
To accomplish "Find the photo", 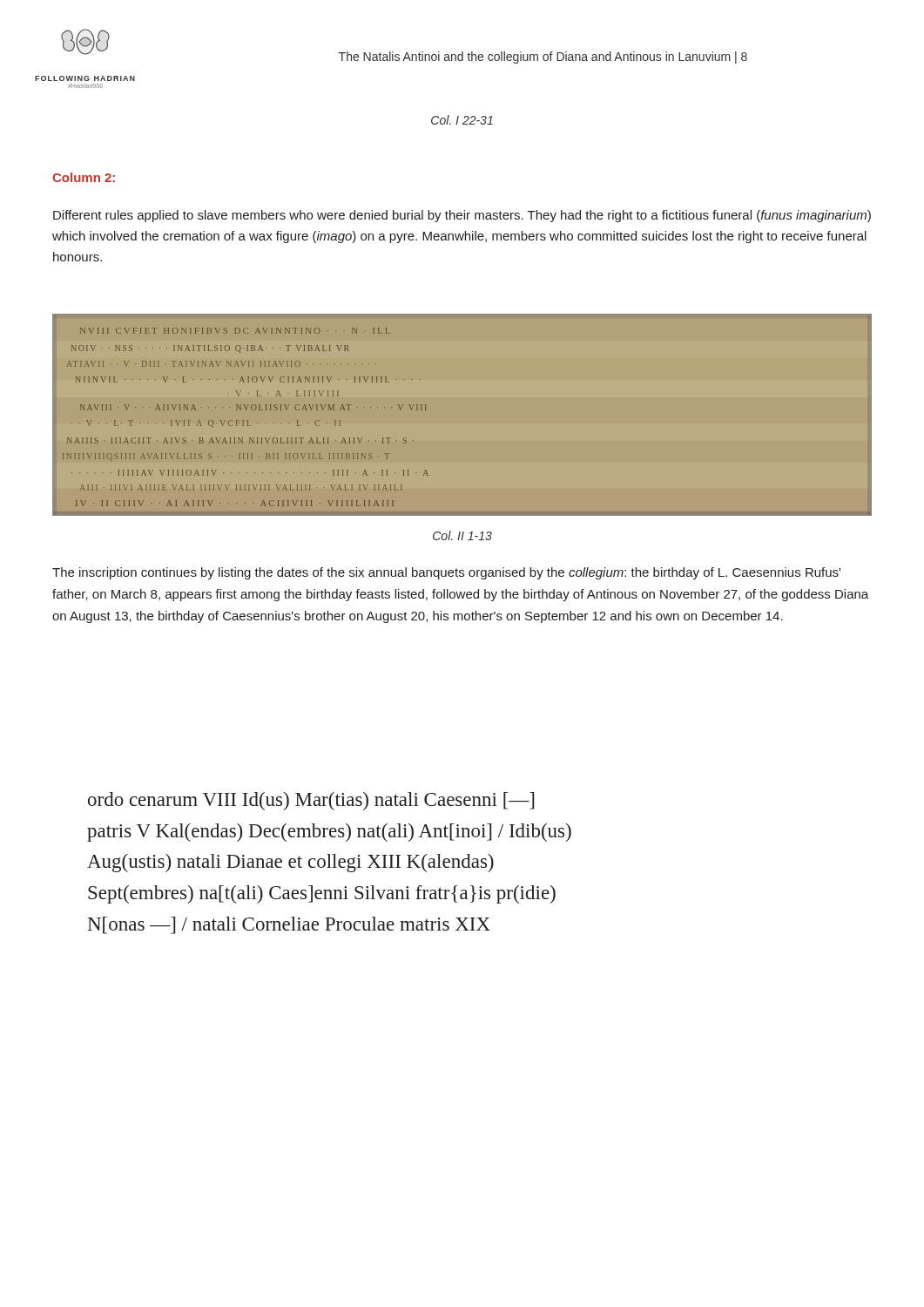I will tap(462, 415).
